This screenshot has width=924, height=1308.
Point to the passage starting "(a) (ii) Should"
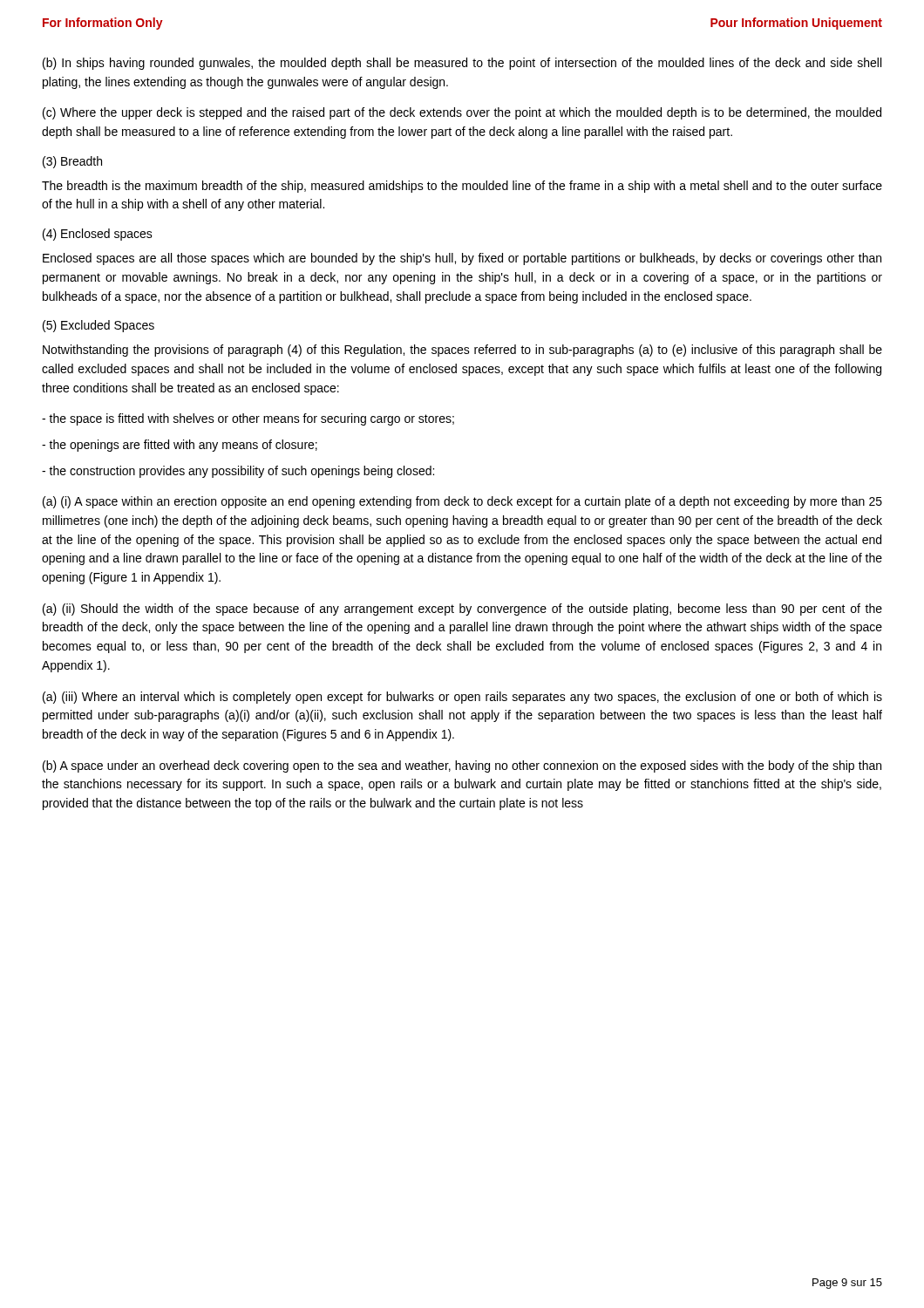pos(462,637)
